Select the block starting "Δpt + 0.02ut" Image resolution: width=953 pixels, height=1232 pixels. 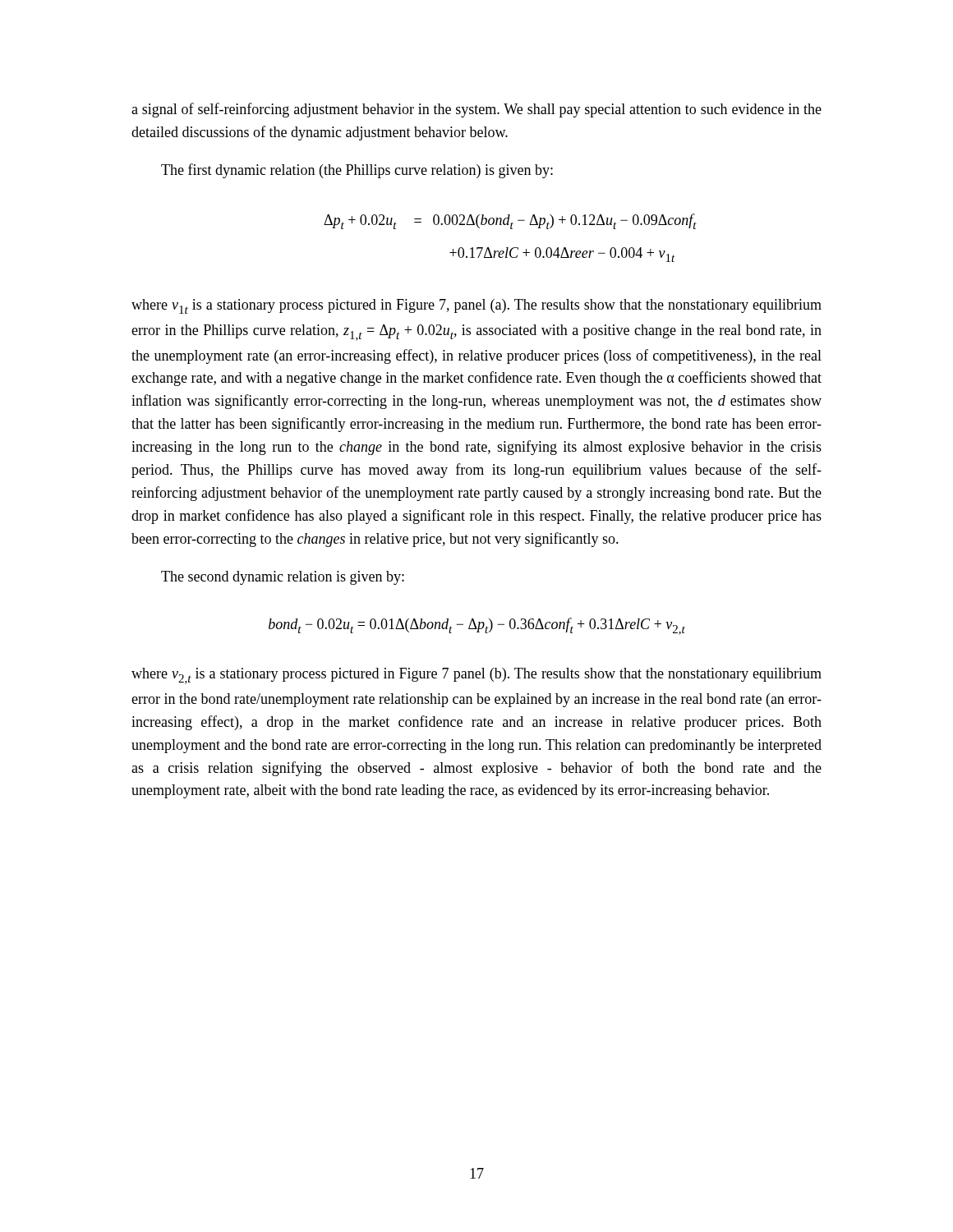(x=476, y=238)
